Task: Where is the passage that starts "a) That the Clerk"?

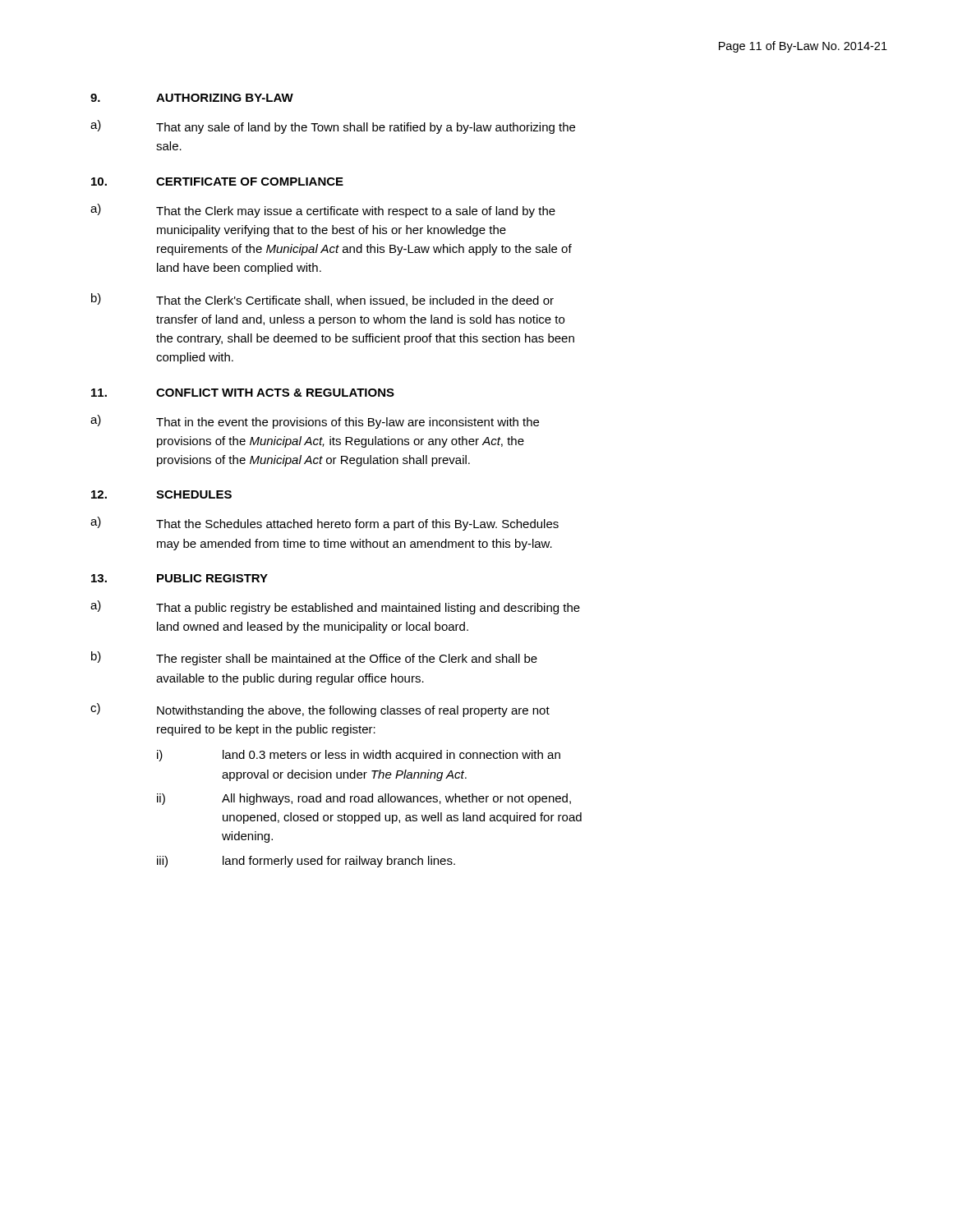Action: coord(331,239)
